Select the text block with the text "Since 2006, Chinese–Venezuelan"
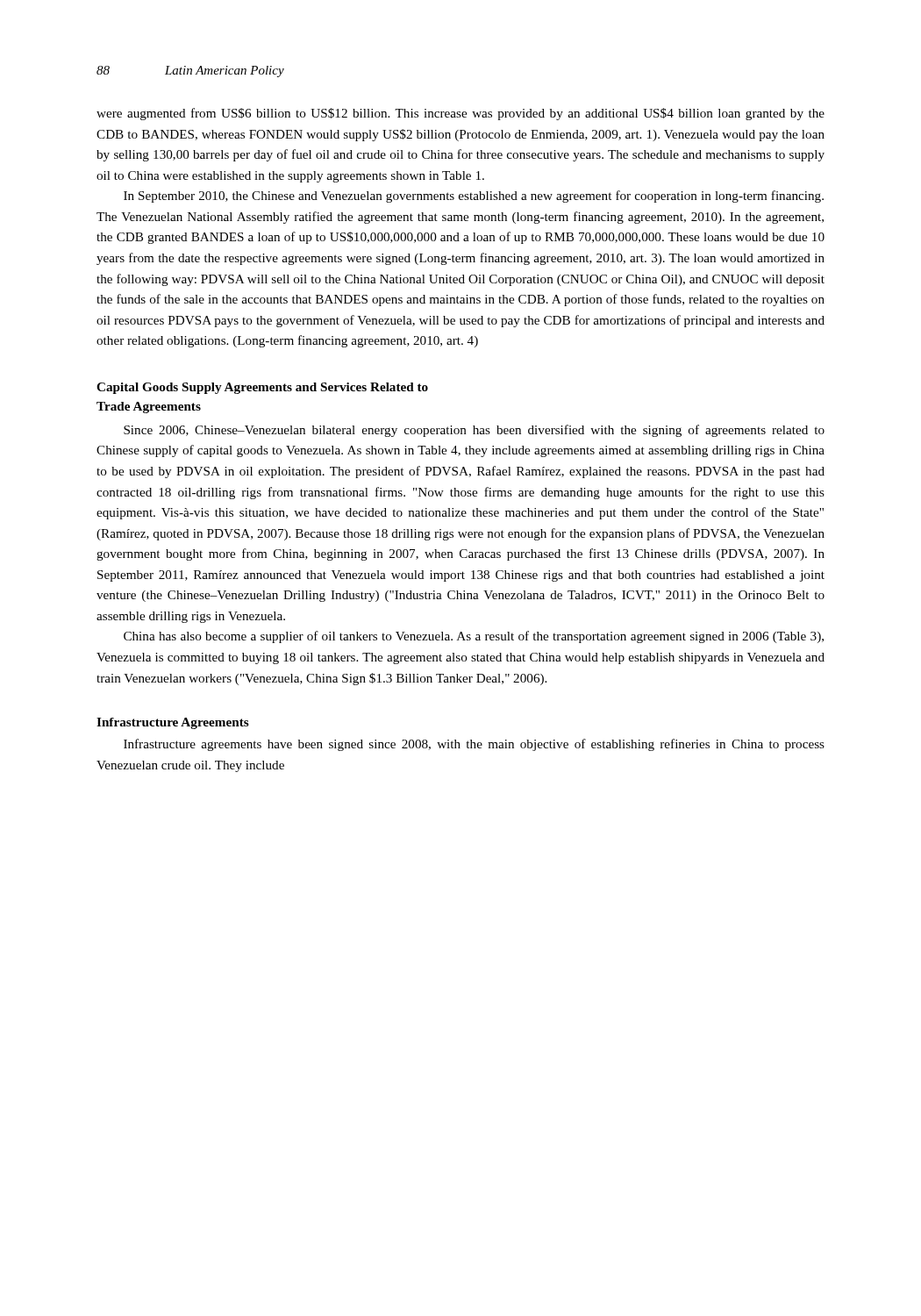This screenshot has height=1316, width=921. pyautogui.click(x=460, y=554)
